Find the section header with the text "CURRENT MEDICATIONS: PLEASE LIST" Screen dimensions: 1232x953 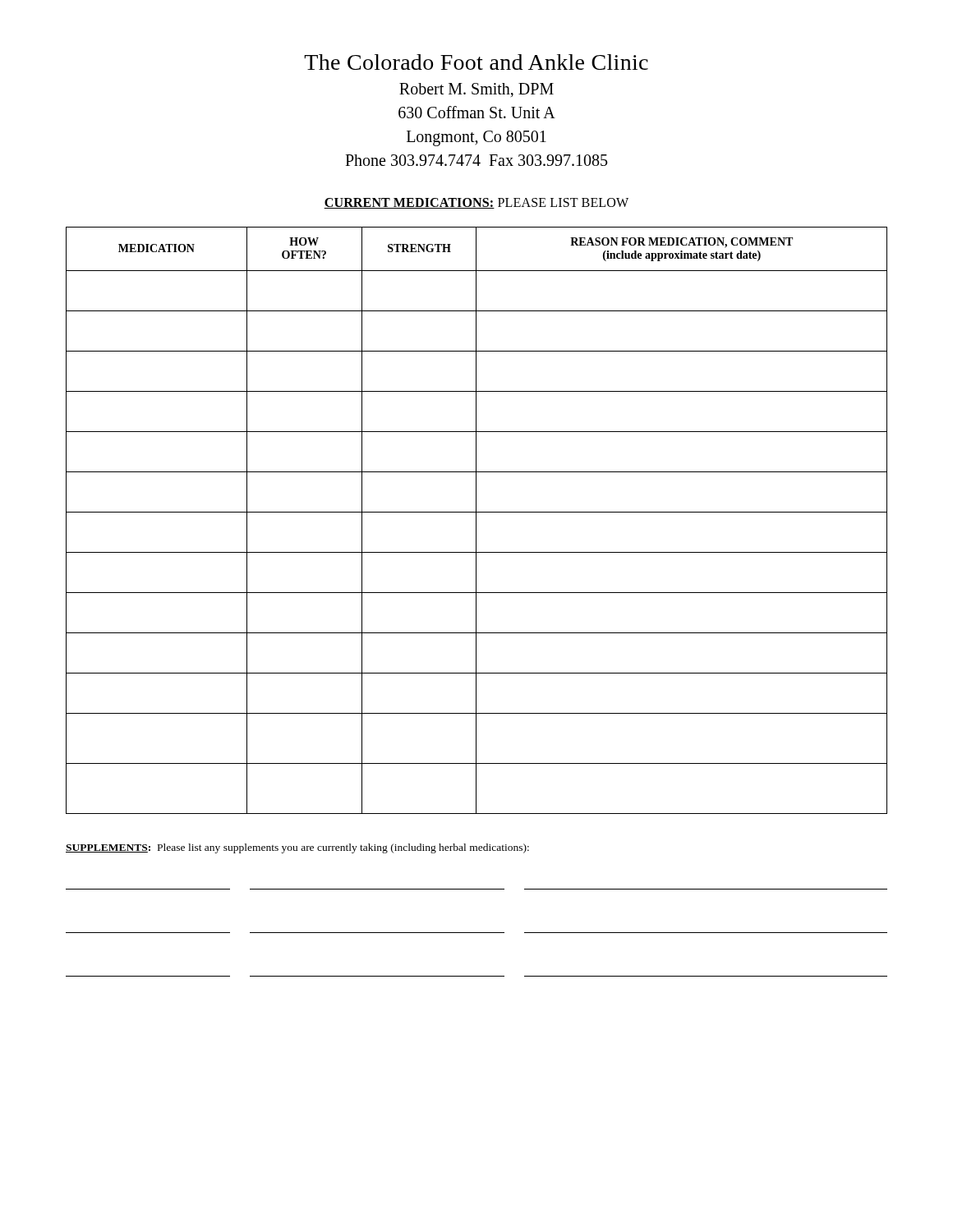tap(476, 202)
